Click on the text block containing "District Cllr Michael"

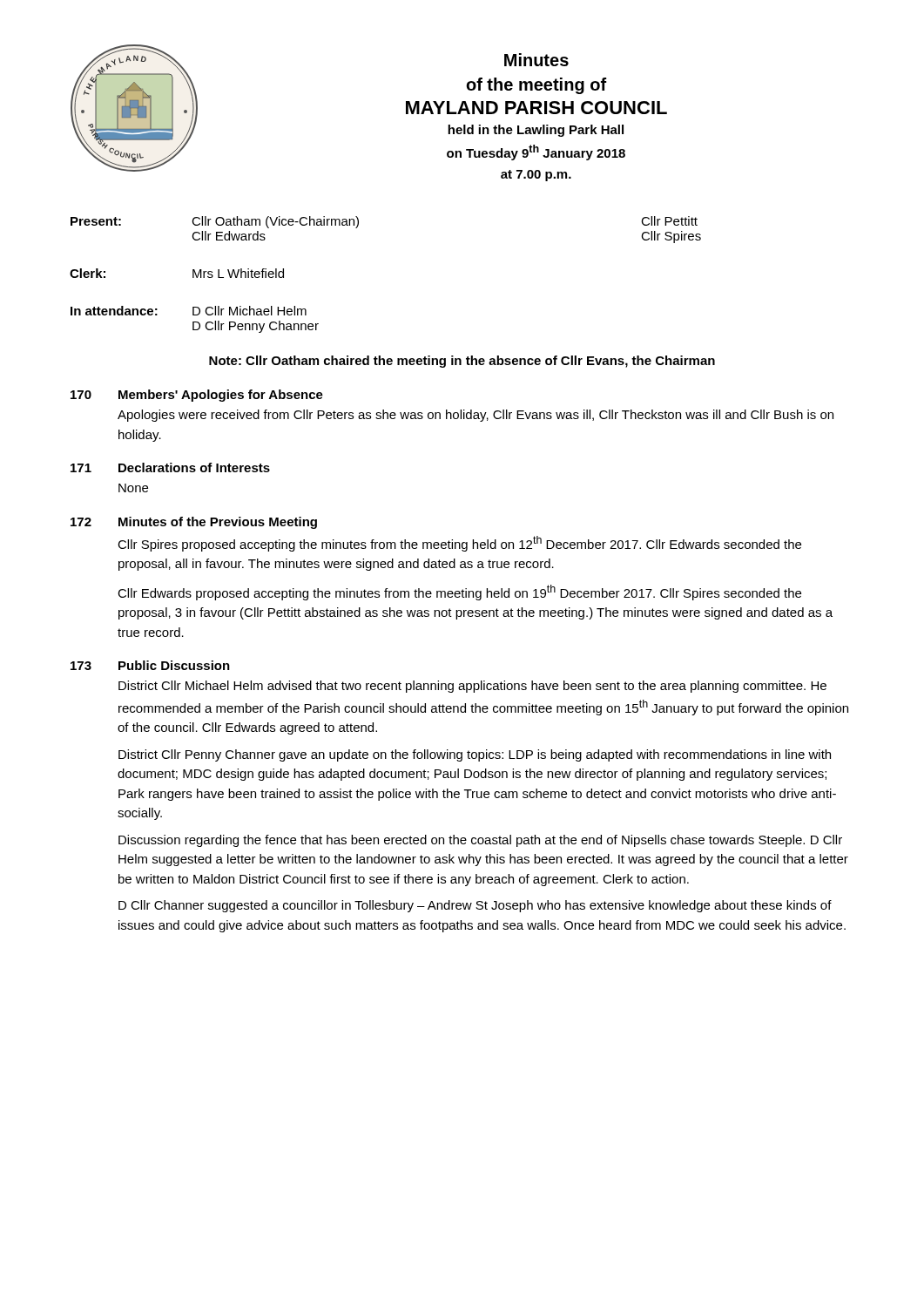(x=486, y=806)
